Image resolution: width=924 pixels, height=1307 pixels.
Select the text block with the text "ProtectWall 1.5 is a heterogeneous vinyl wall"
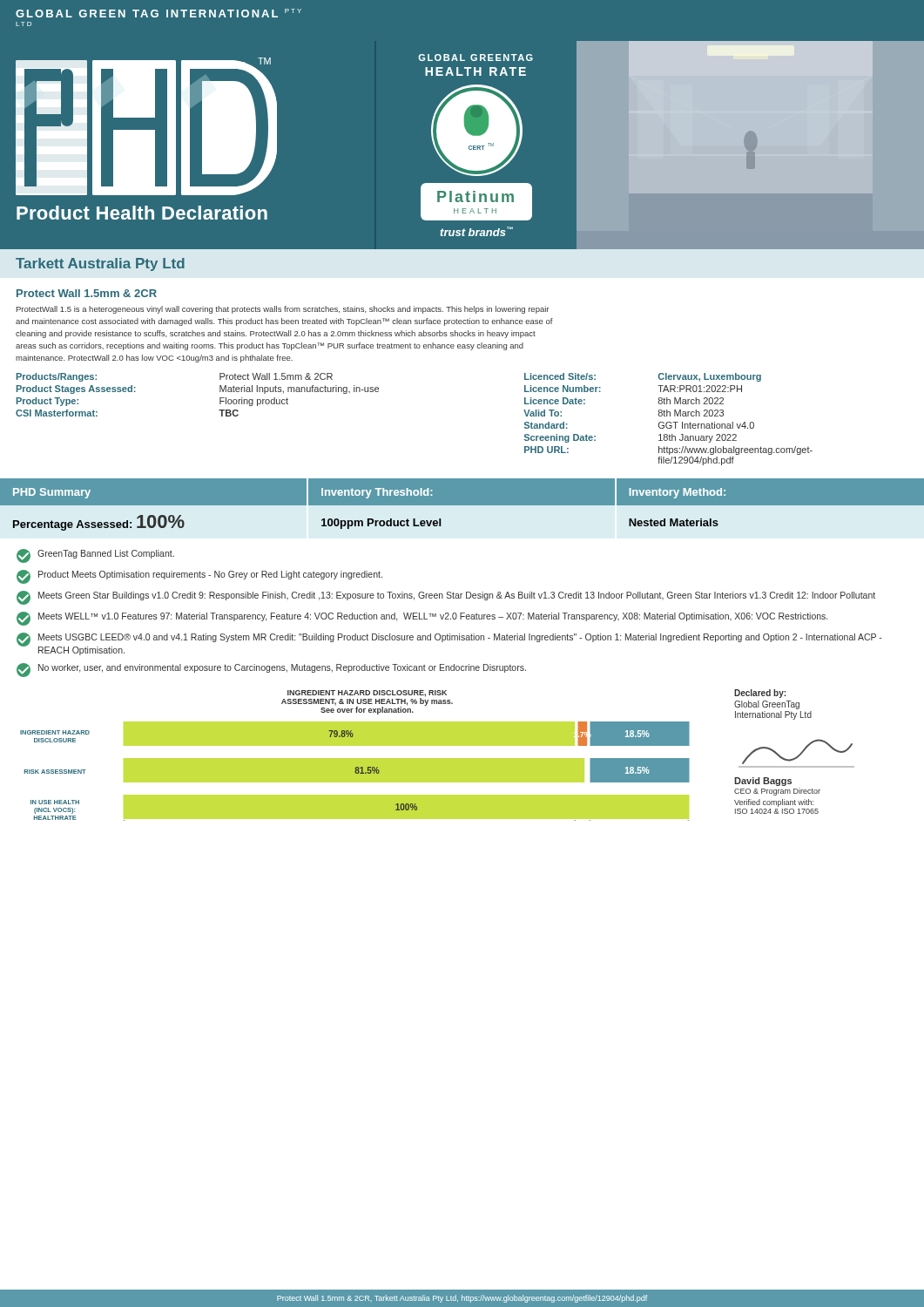[284, 333]
